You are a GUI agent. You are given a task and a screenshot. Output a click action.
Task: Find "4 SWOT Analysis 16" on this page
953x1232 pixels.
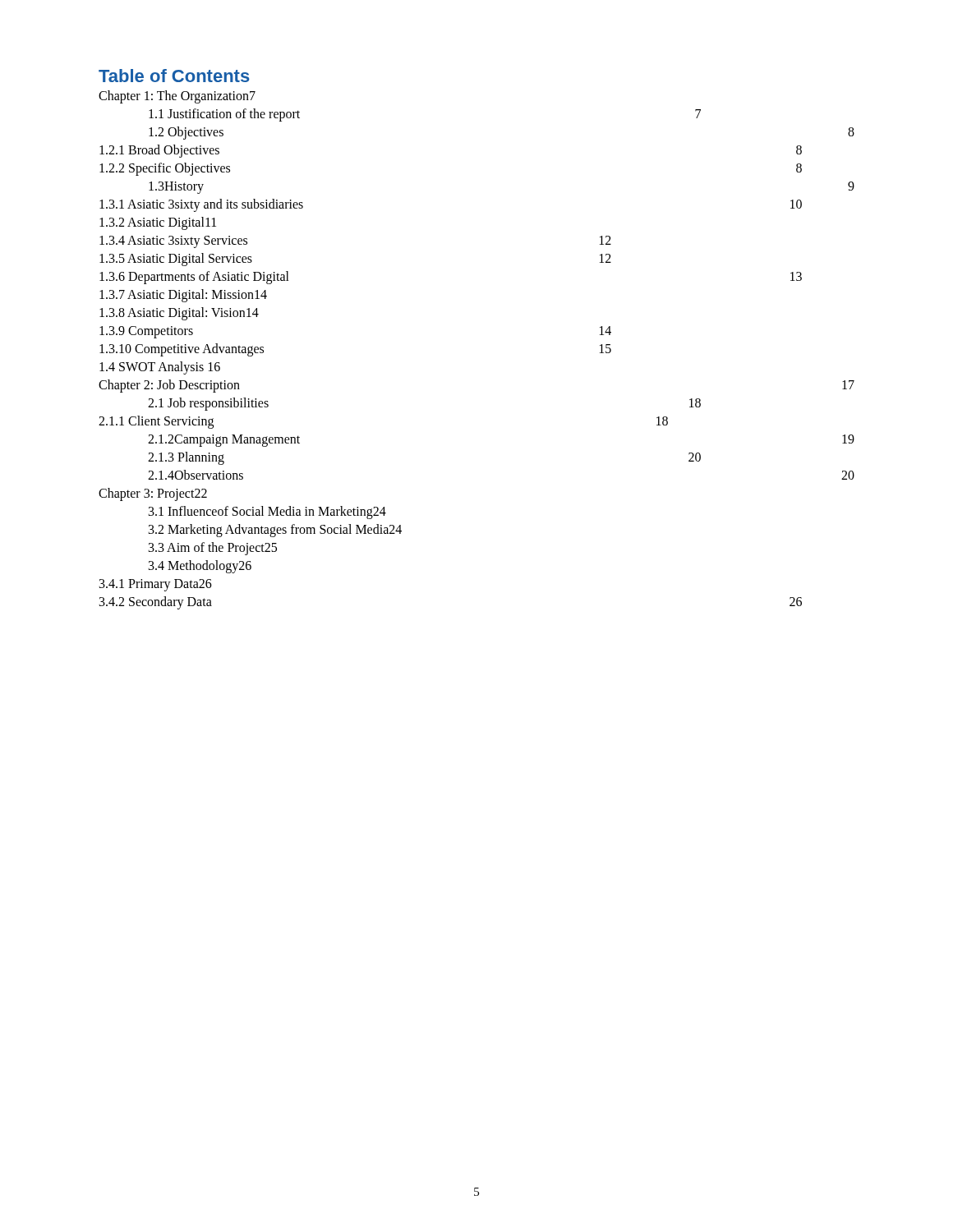[160, 368]
